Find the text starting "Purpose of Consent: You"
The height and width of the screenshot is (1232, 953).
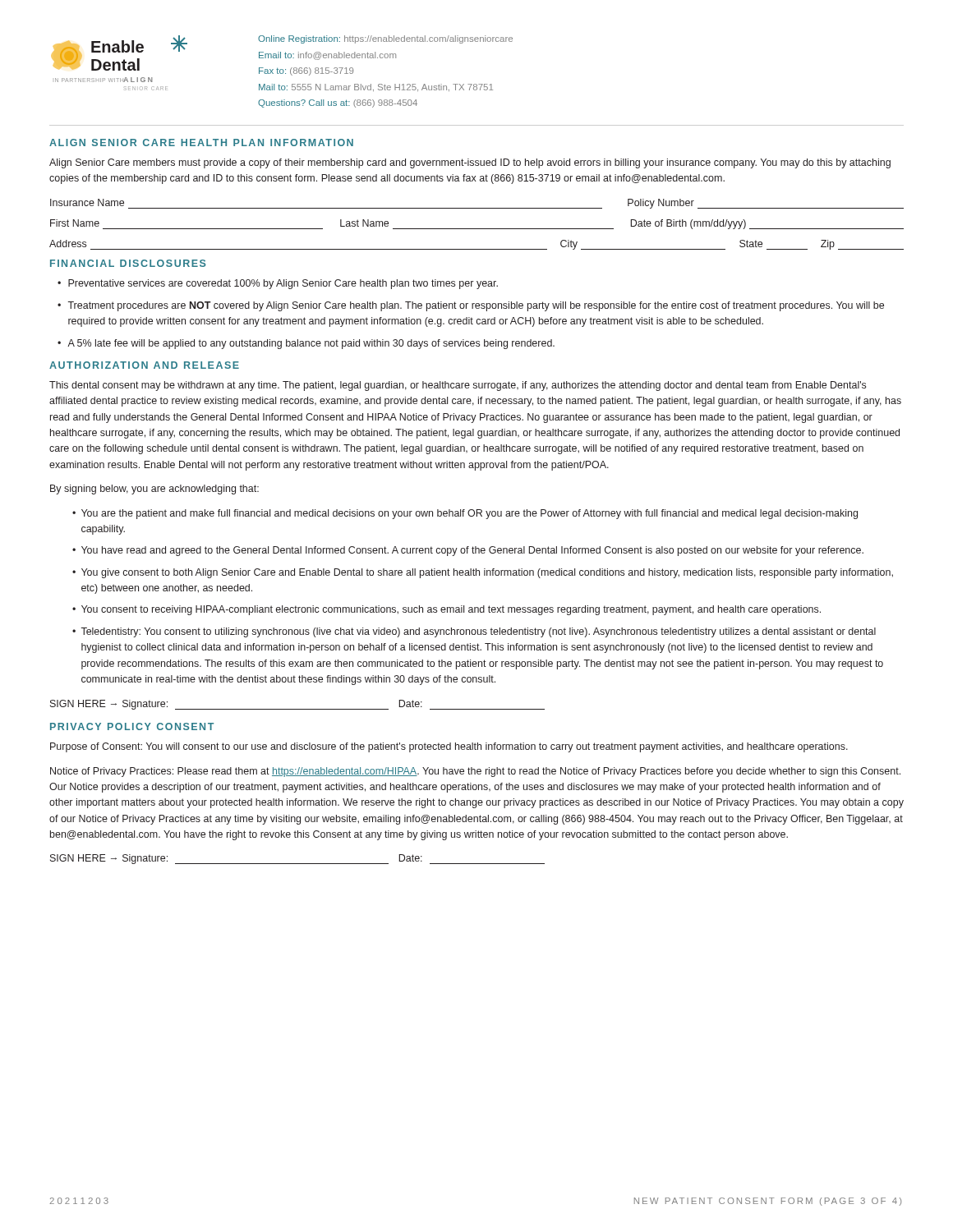pos(449,747)
